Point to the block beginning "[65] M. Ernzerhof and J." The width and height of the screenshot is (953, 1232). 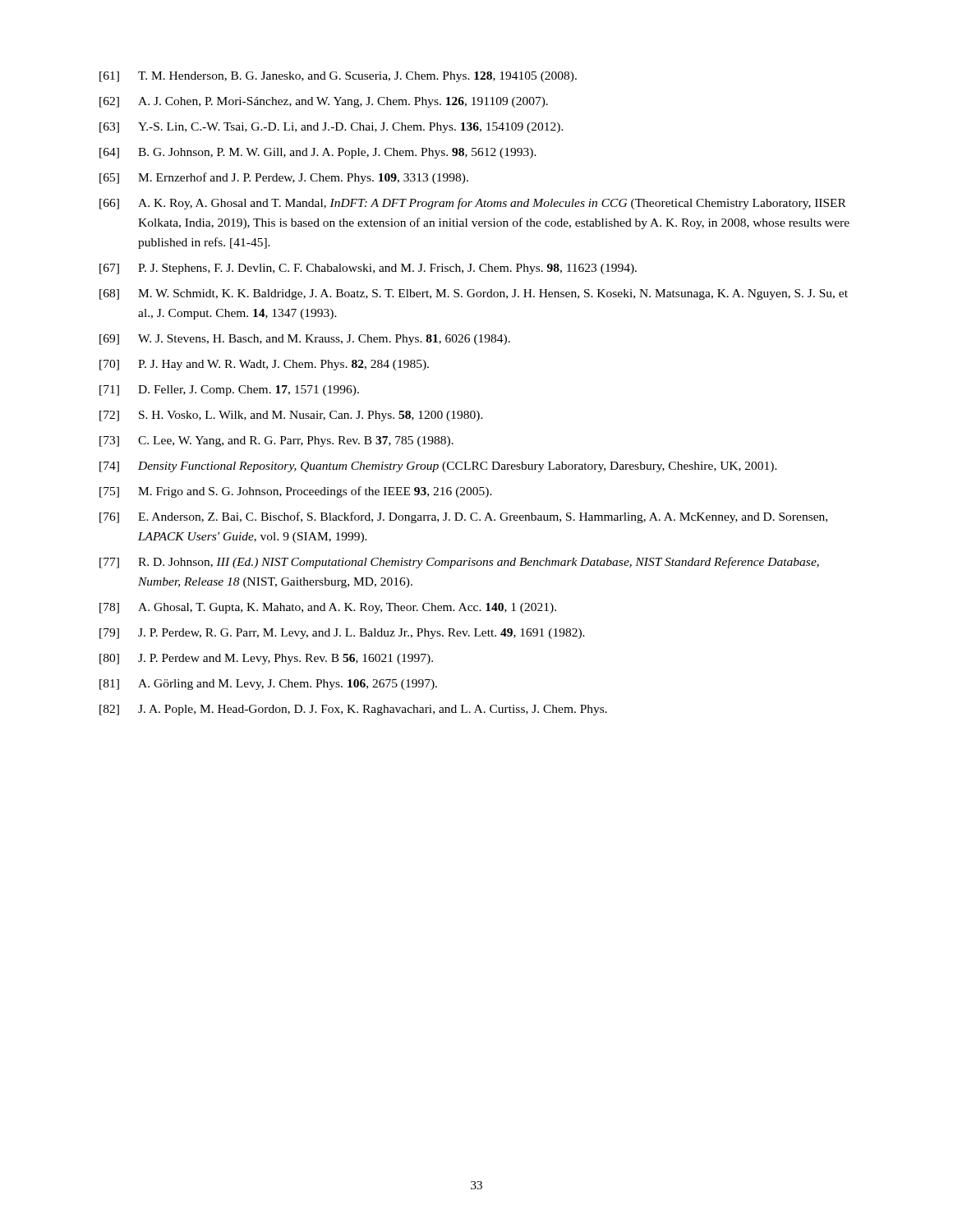pos(476,177)
